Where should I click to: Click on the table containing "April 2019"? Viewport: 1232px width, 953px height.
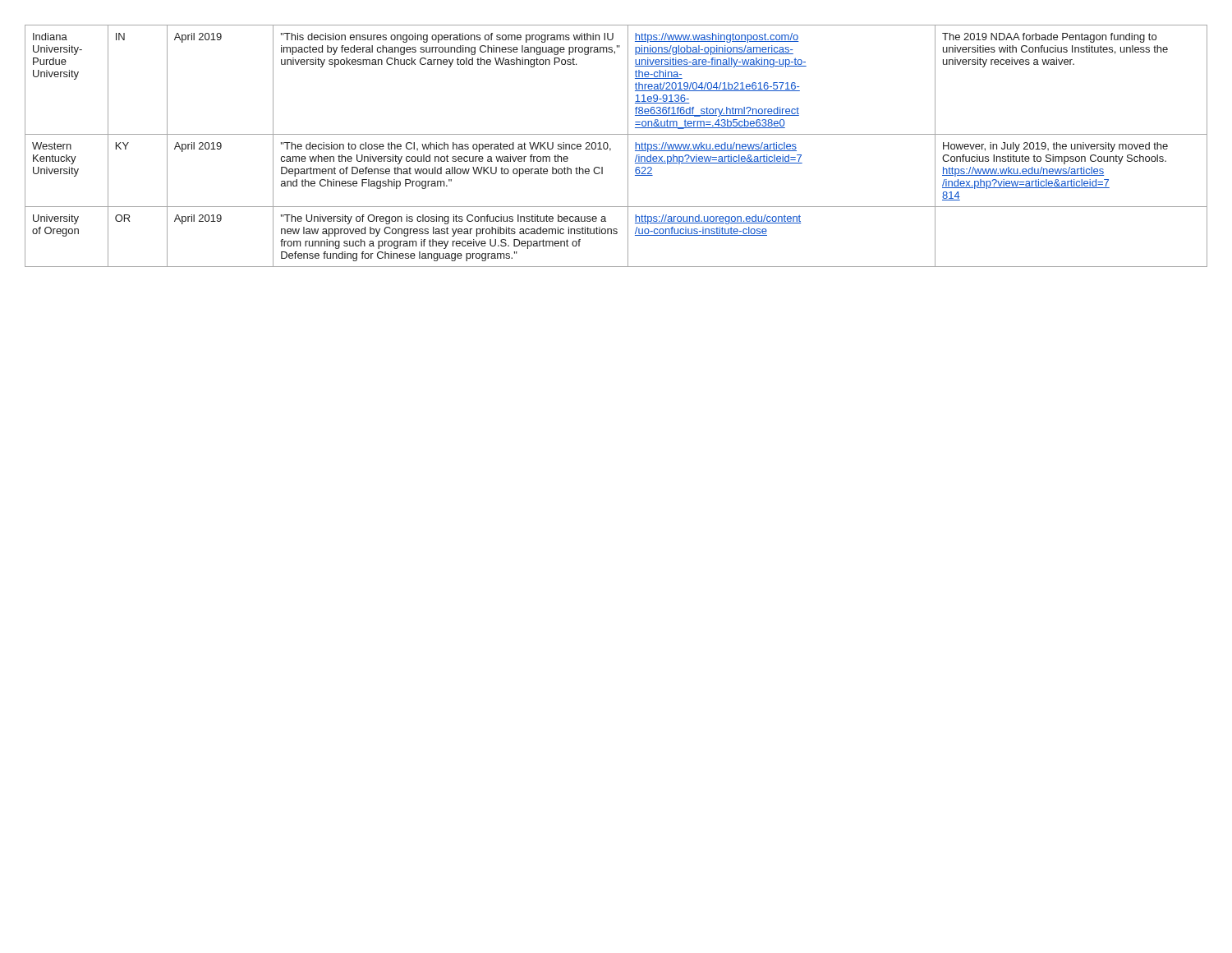coord(616,146)
